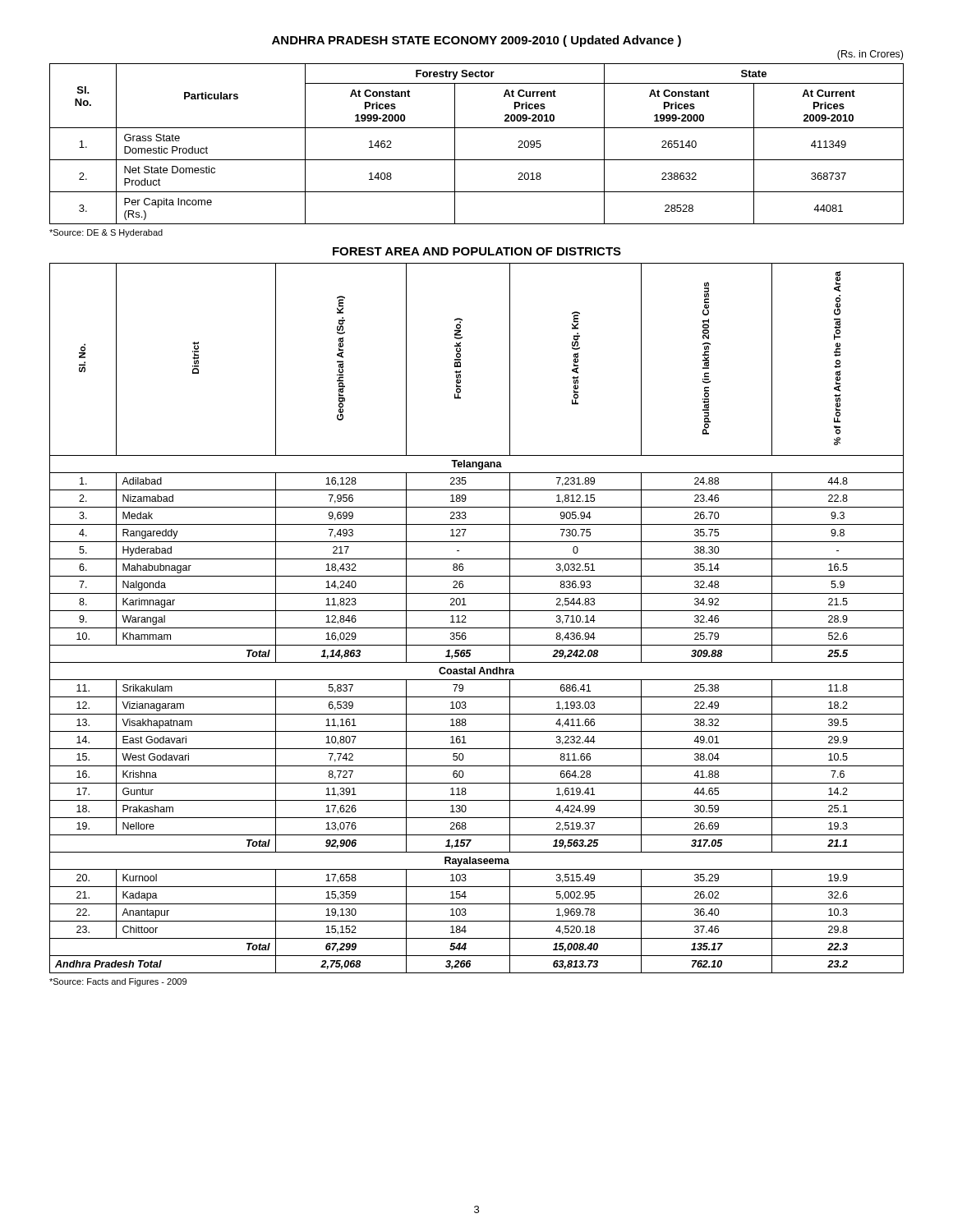Locate the table with the text "Geographical Area (Sq."

tap(476, 618)
